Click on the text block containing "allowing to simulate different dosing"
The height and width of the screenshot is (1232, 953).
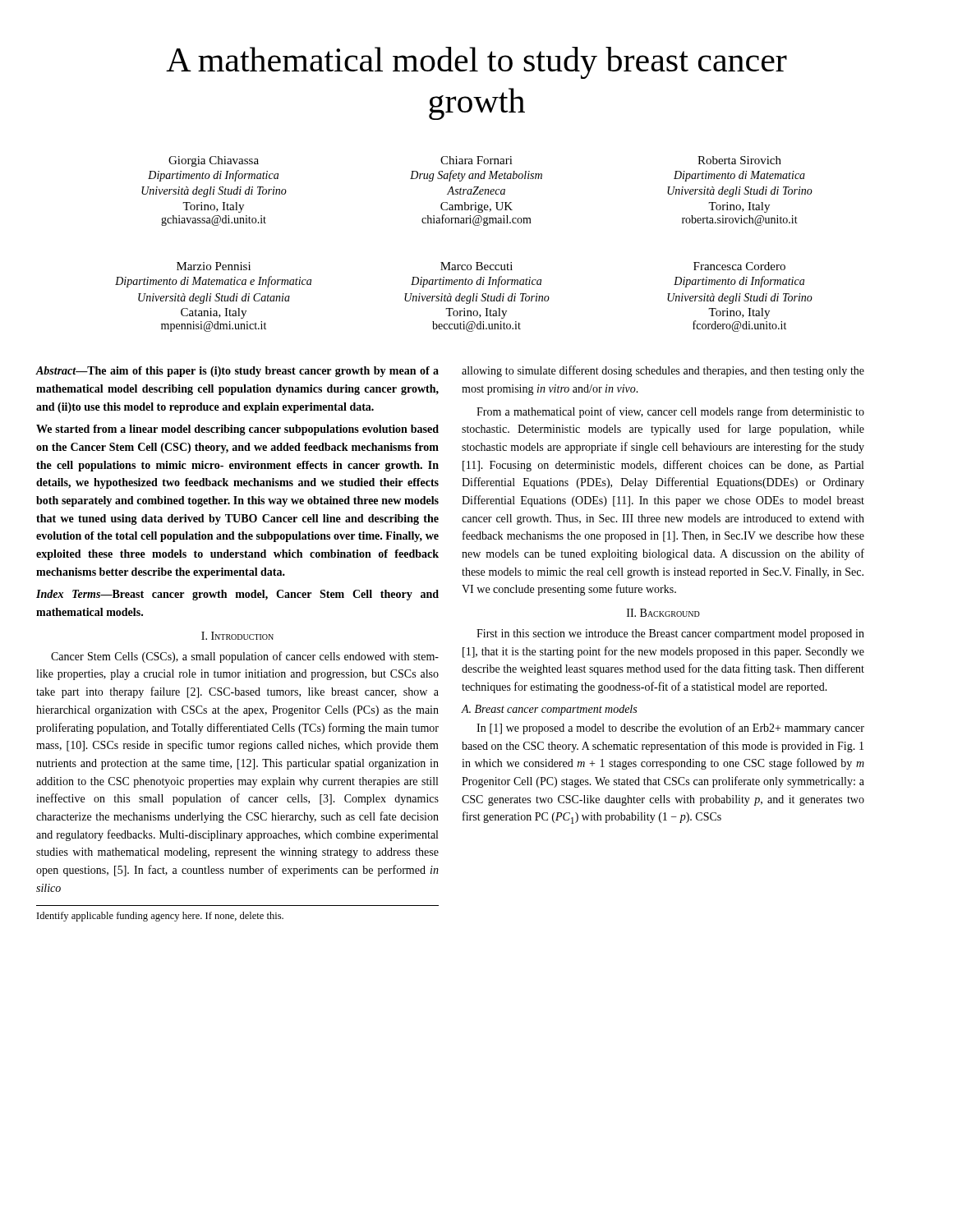(x=663, y=380)
